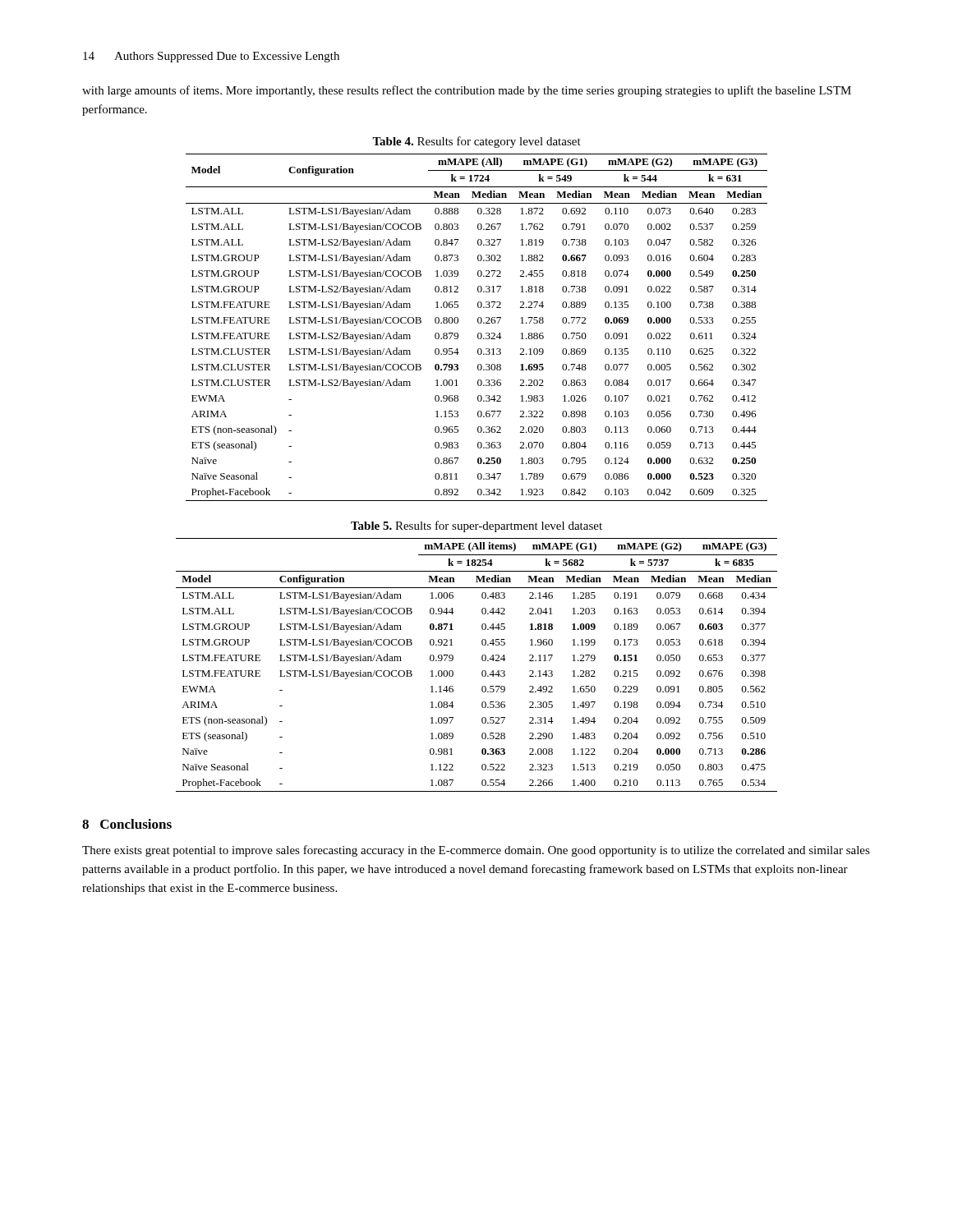
Task: Select the table that reads "k = 18254"
Action: point(476,664)
